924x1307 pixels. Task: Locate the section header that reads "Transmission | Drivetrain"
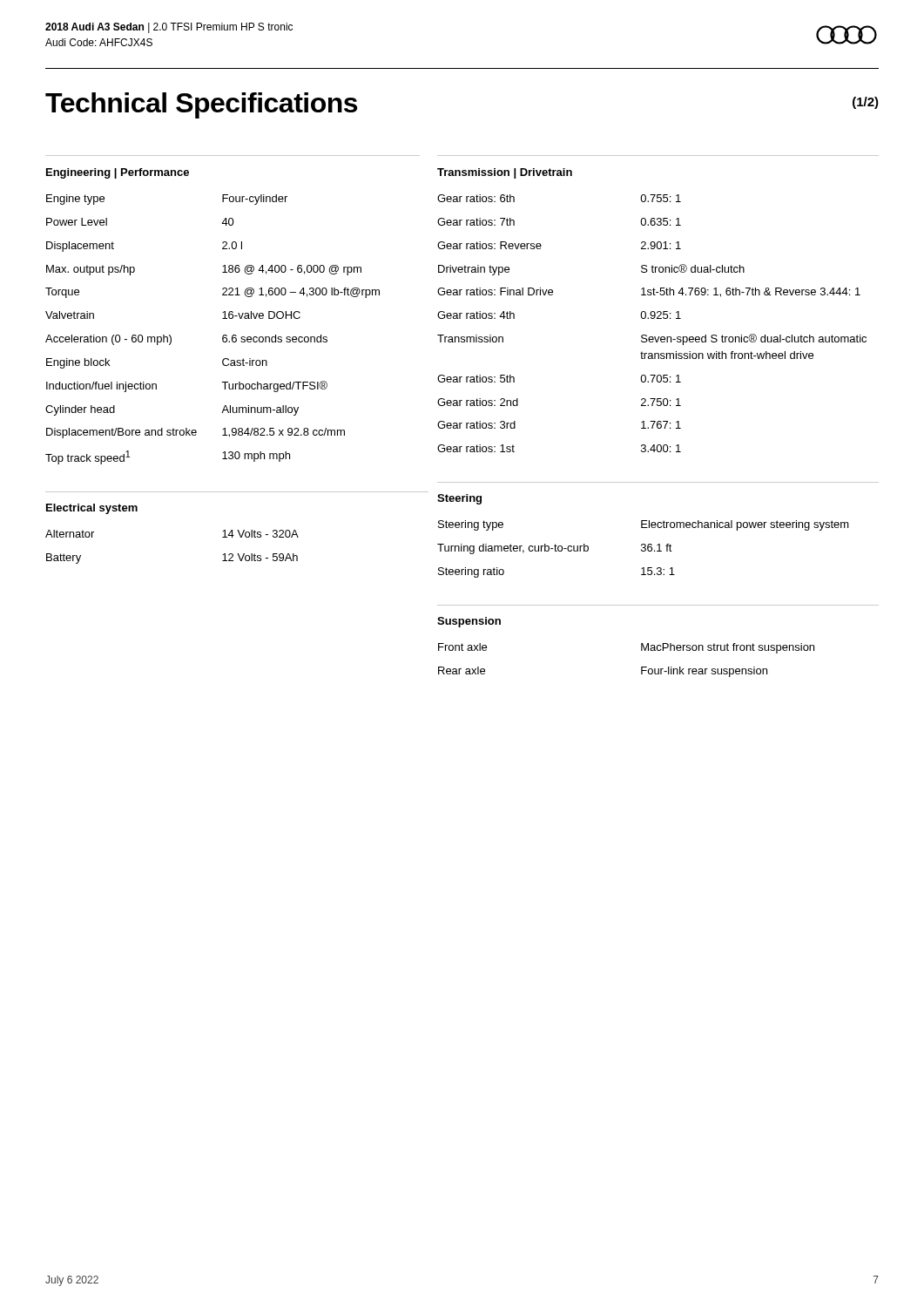point(505,172)
